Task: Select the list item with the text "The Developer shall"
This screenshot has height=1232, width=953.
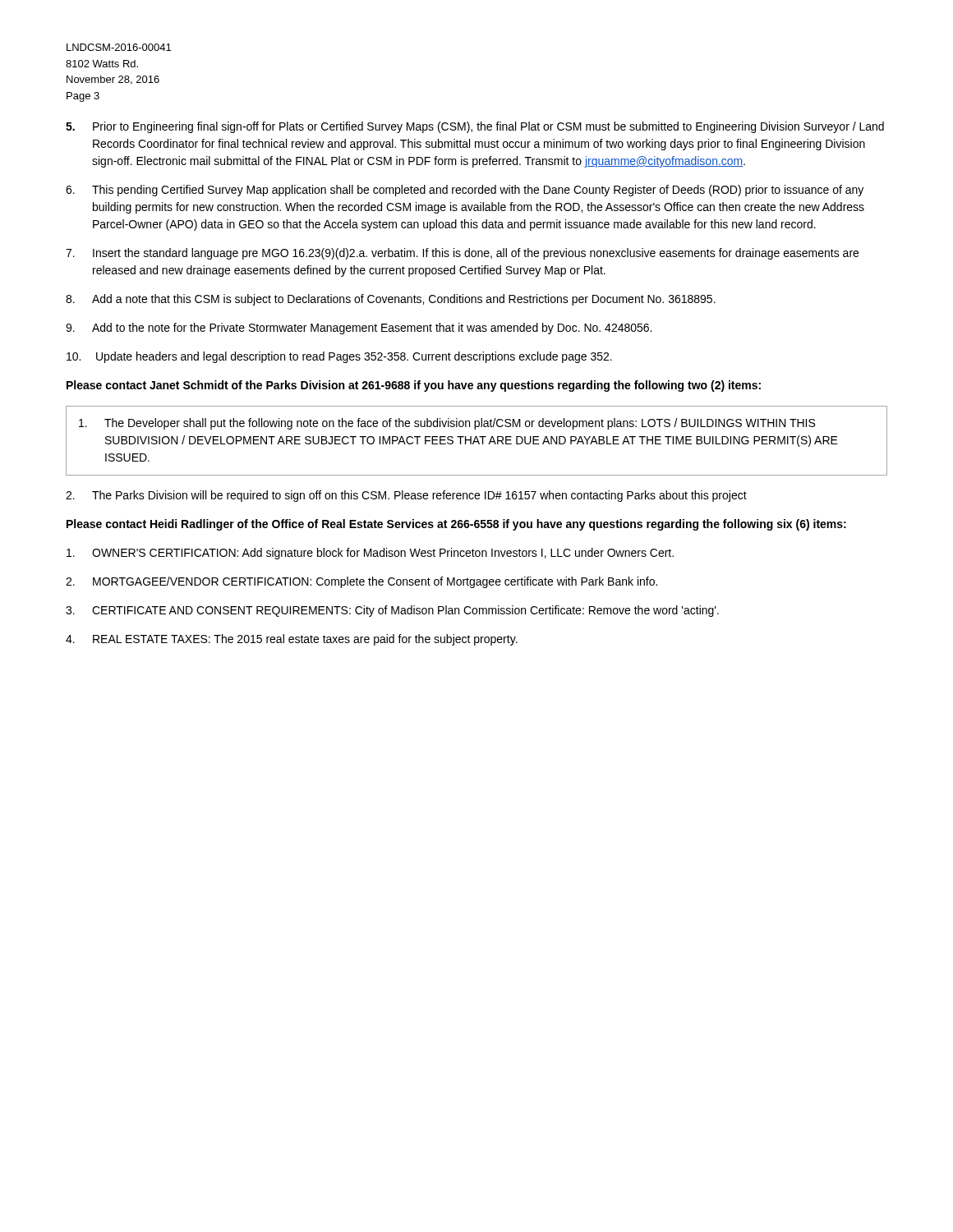Action: 476,441
